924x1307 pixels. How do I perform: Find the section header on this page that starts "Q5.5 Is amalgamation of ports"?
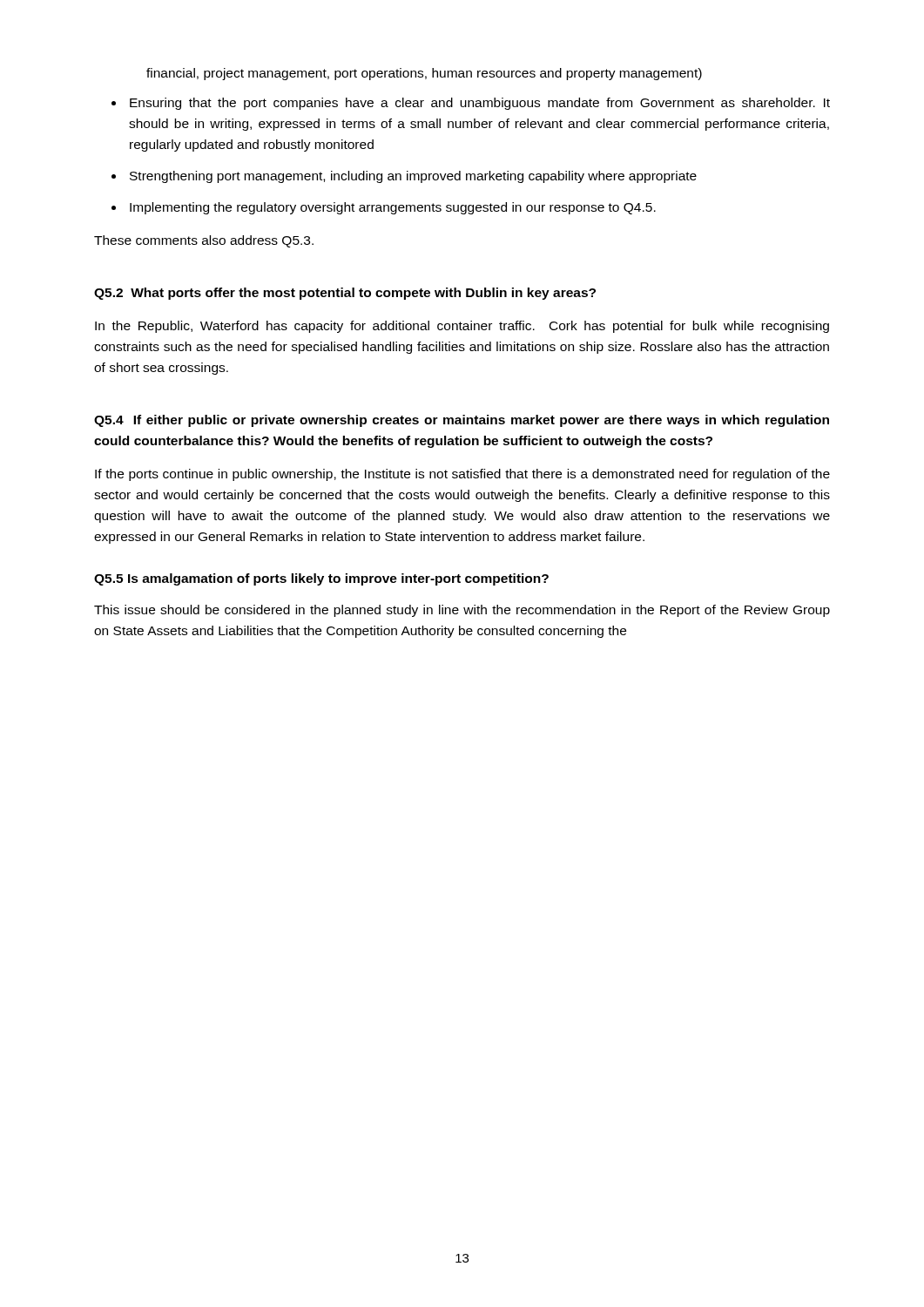point(322,578)
